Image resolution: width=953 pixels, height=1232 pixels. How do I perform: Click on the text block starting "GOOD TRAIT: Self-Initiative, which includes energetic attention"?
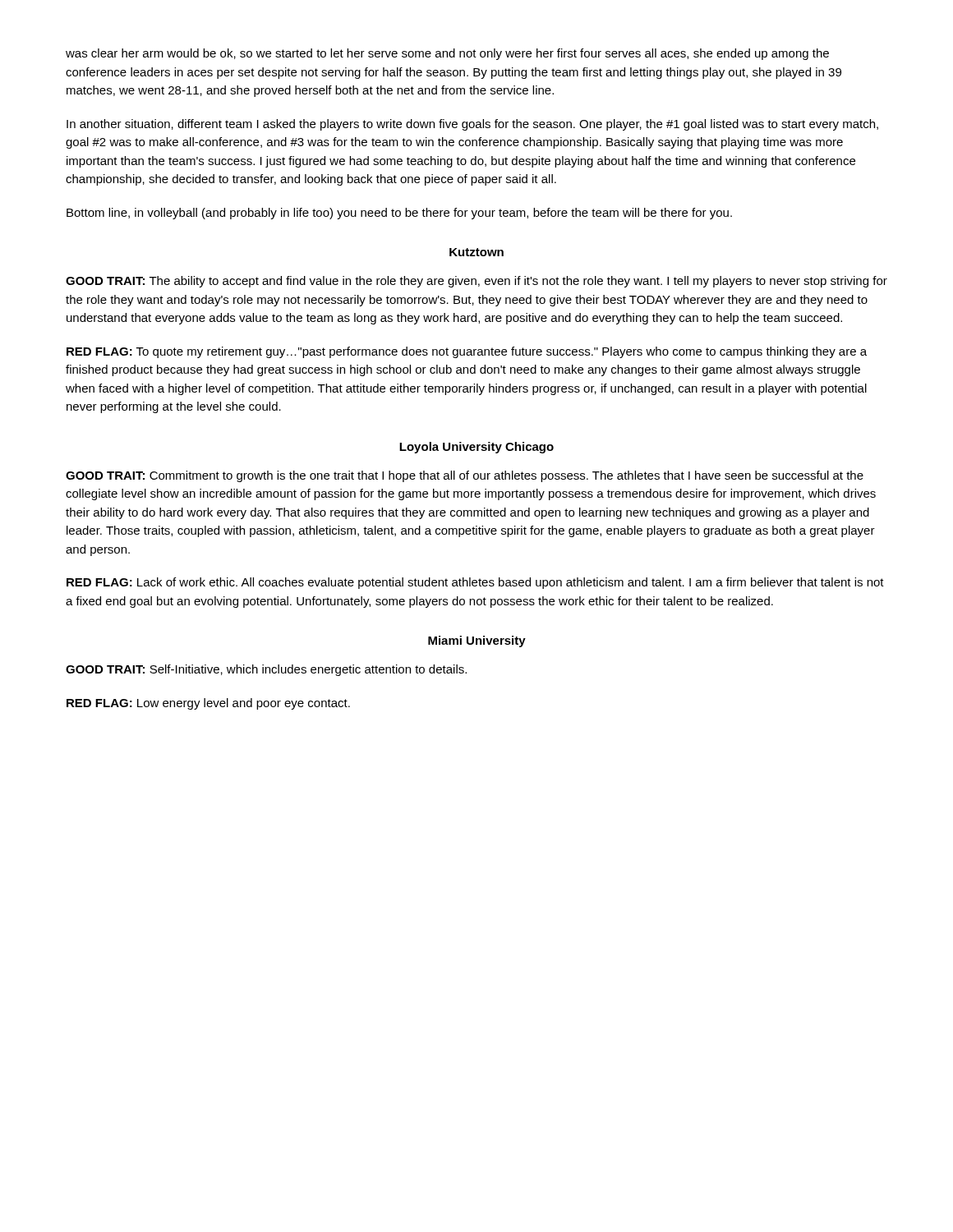(x=267, y=669)
